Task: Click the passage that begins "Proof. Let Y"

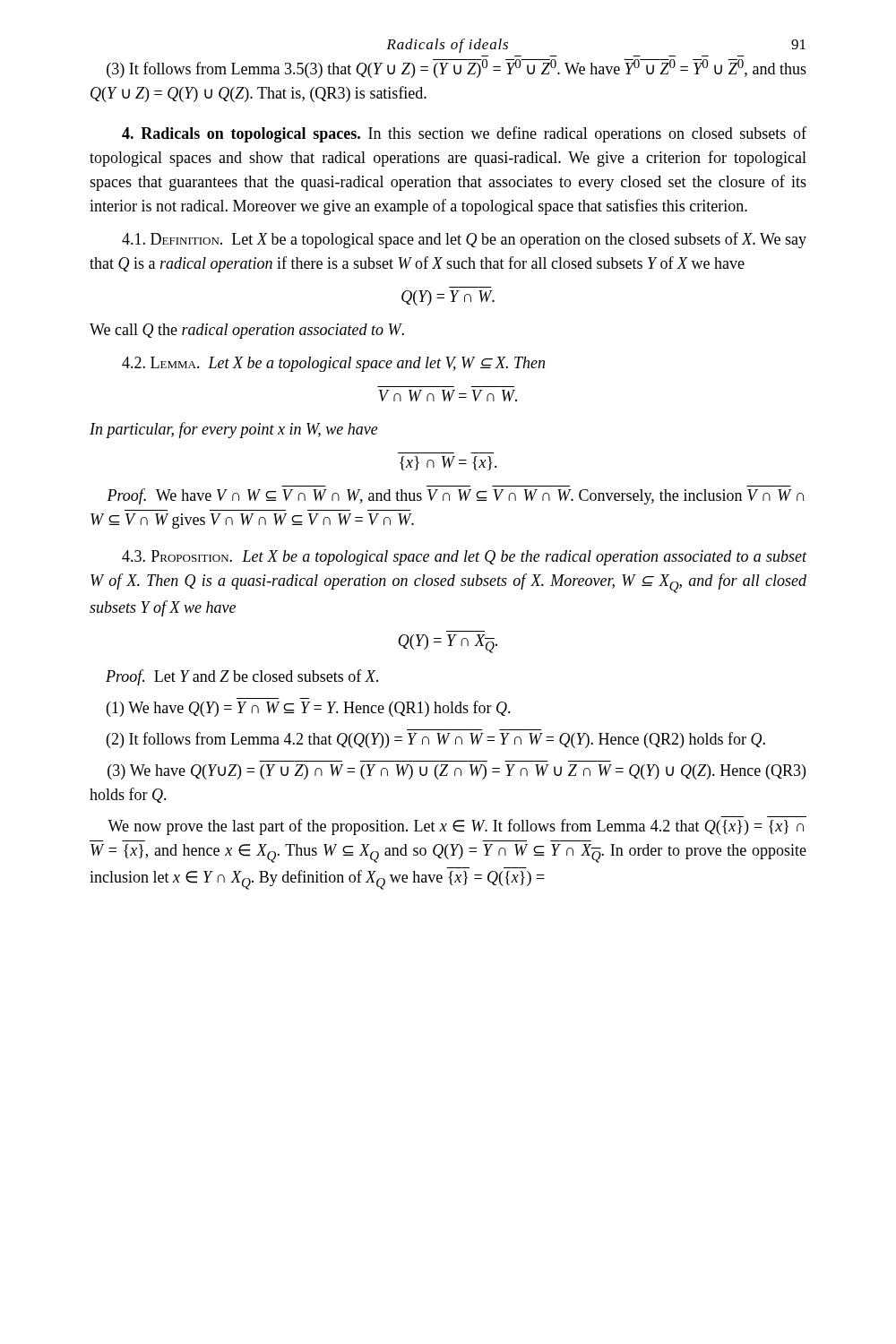Action: (448, 779)
